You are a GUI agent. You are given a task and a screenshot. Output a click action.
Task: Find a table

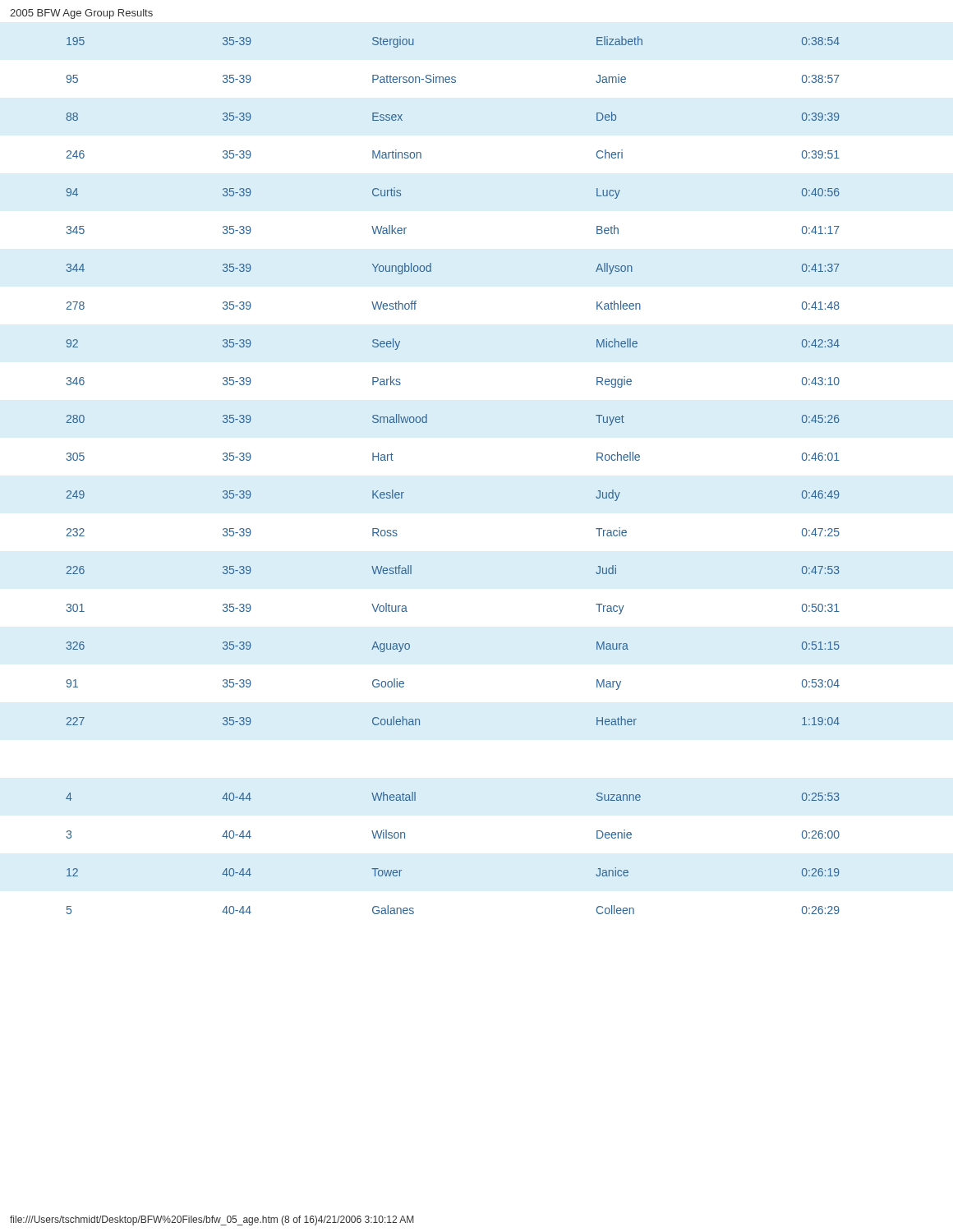[x=476, y=476]
